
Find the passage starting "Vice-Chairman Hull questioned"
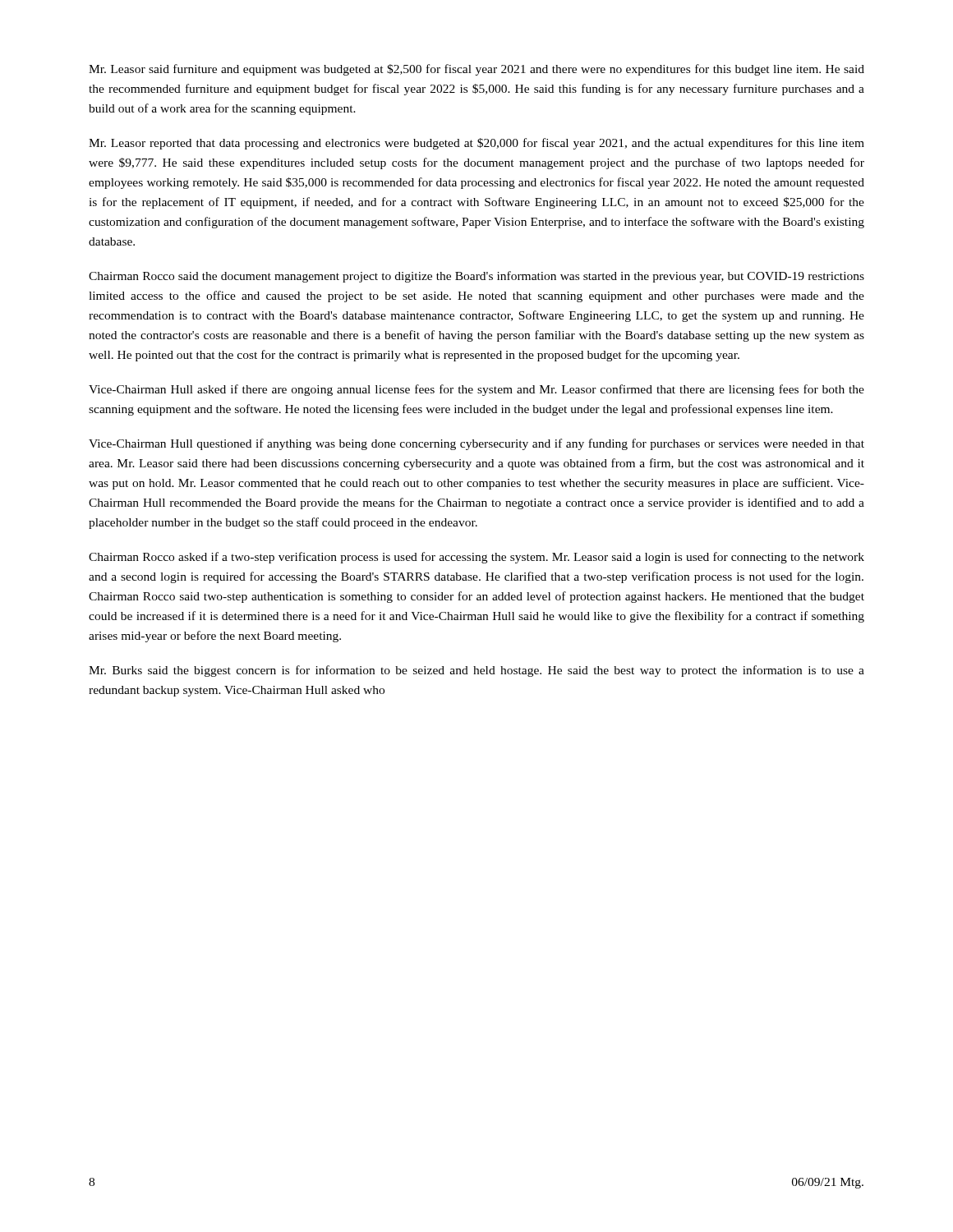point(476,483)
